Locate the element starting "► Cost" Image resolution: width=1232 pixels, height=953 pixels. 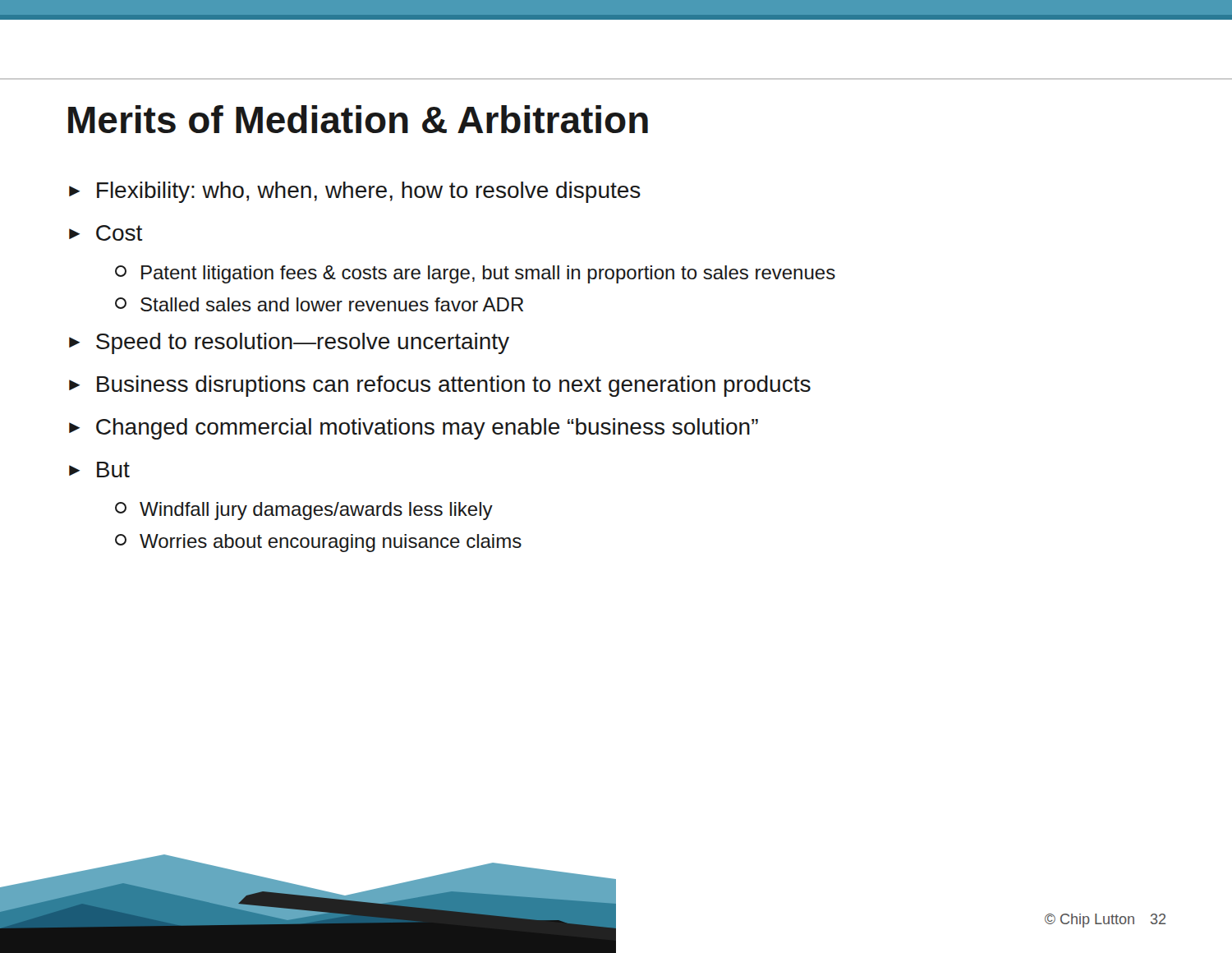(x=104, y=233)
